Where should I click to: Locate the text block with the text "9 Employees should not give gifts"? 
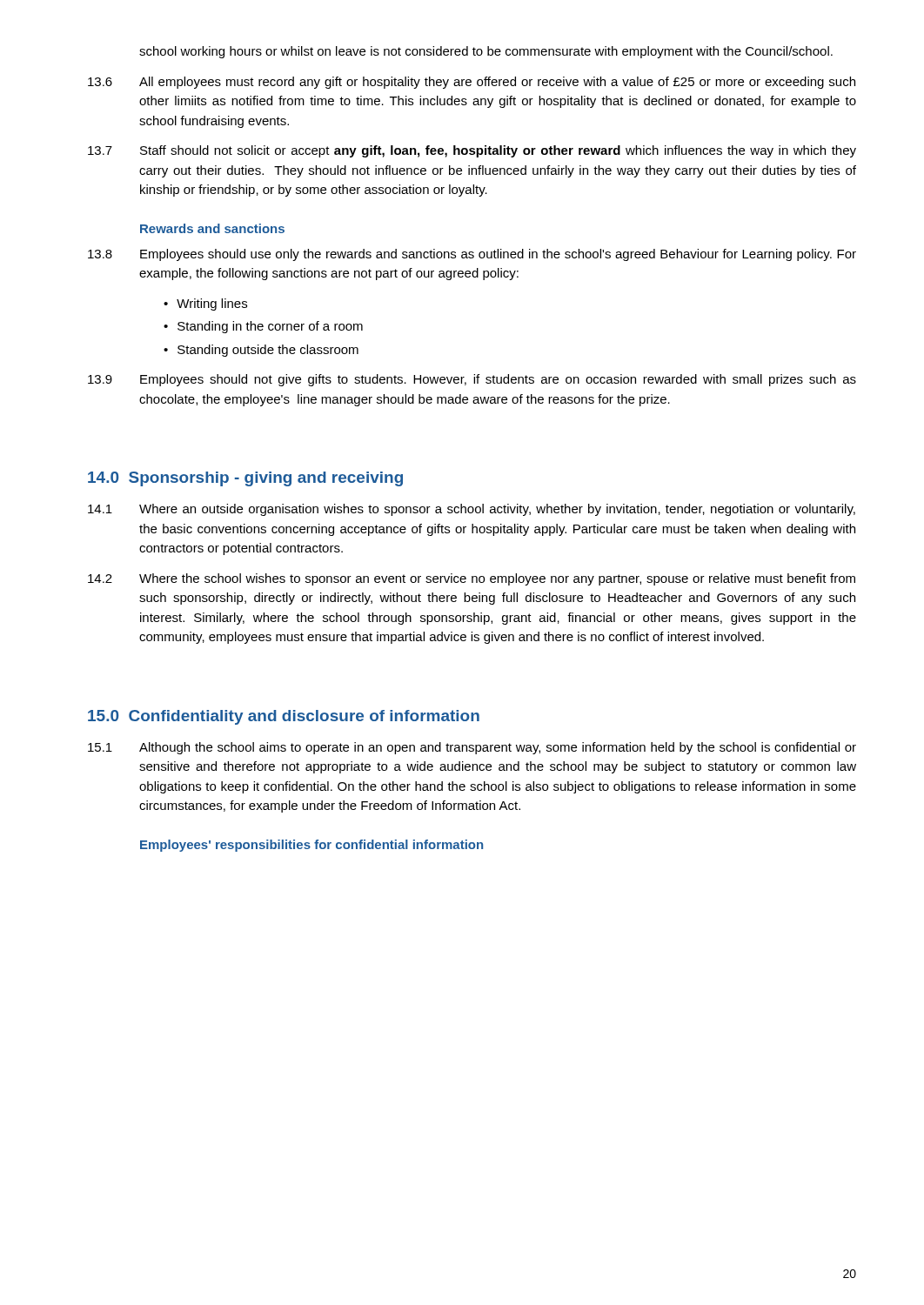(x=472, y=389)
